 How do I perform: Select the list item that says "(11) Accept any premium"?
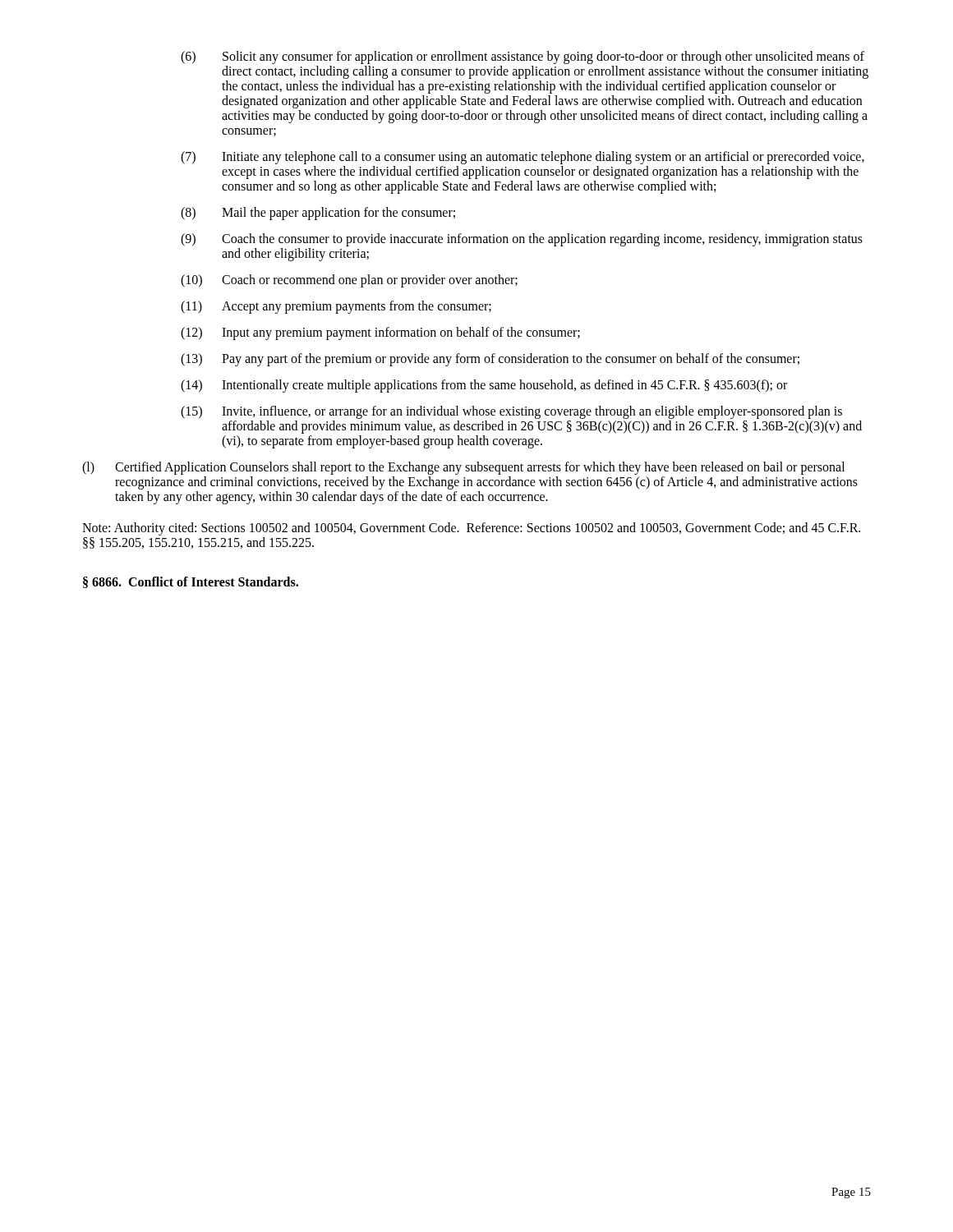tap(336, 307)
